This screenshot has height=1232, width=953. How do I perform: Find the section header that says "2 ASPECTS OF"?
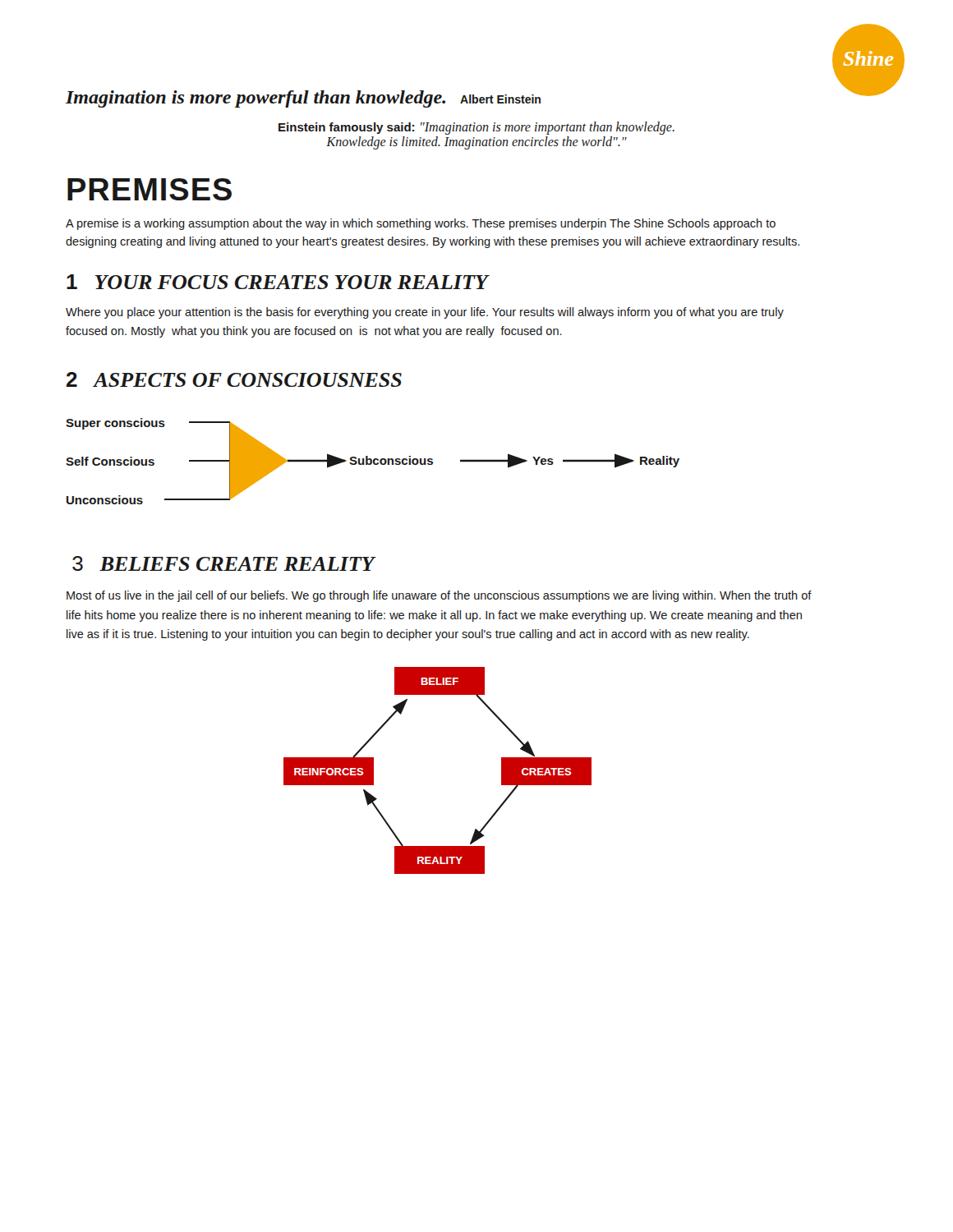234,380
